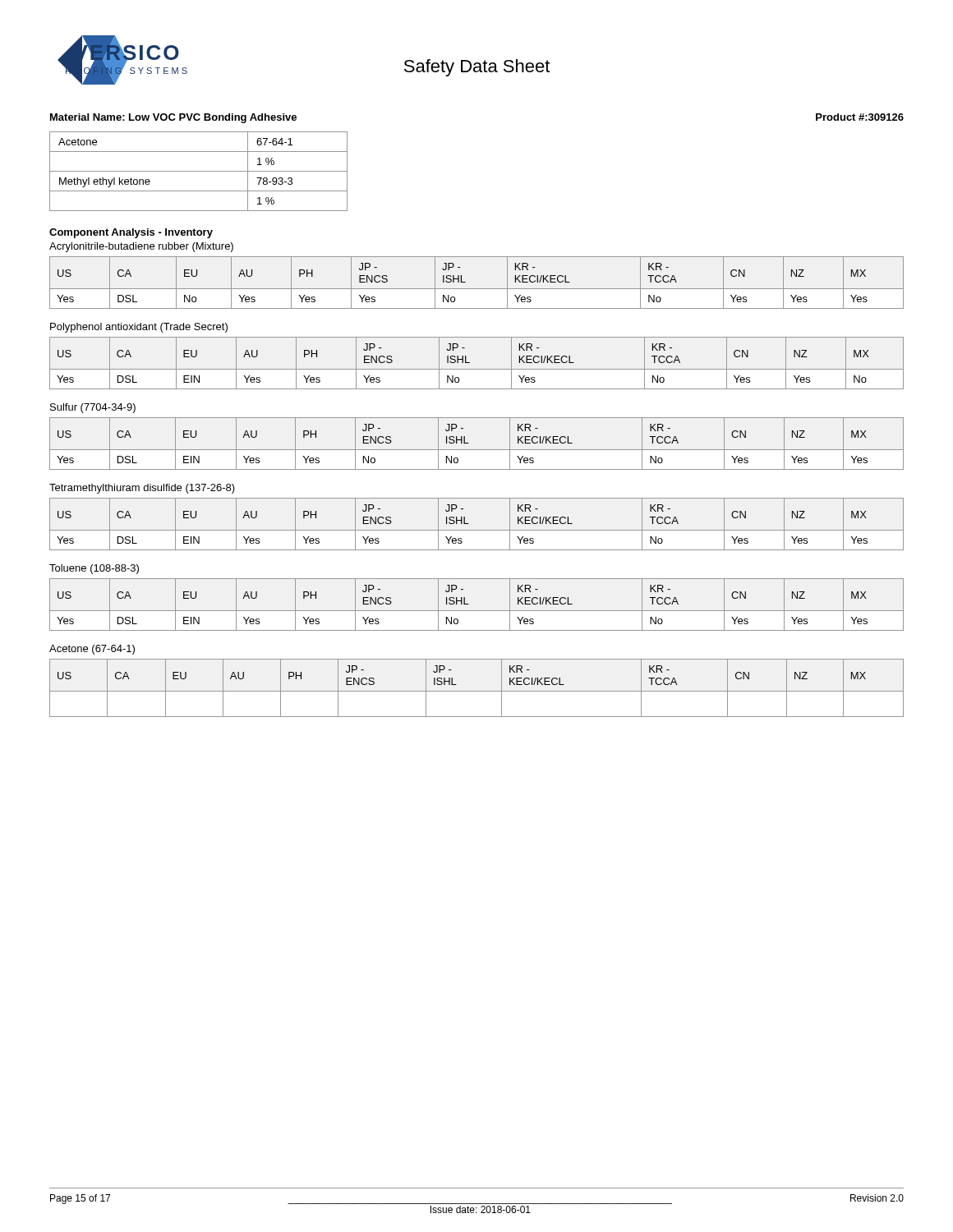This screenshot has height=1232, width=953.
Task: Click on the title containing "Safety Data Sheet"
Action: [x=476, y=66]
